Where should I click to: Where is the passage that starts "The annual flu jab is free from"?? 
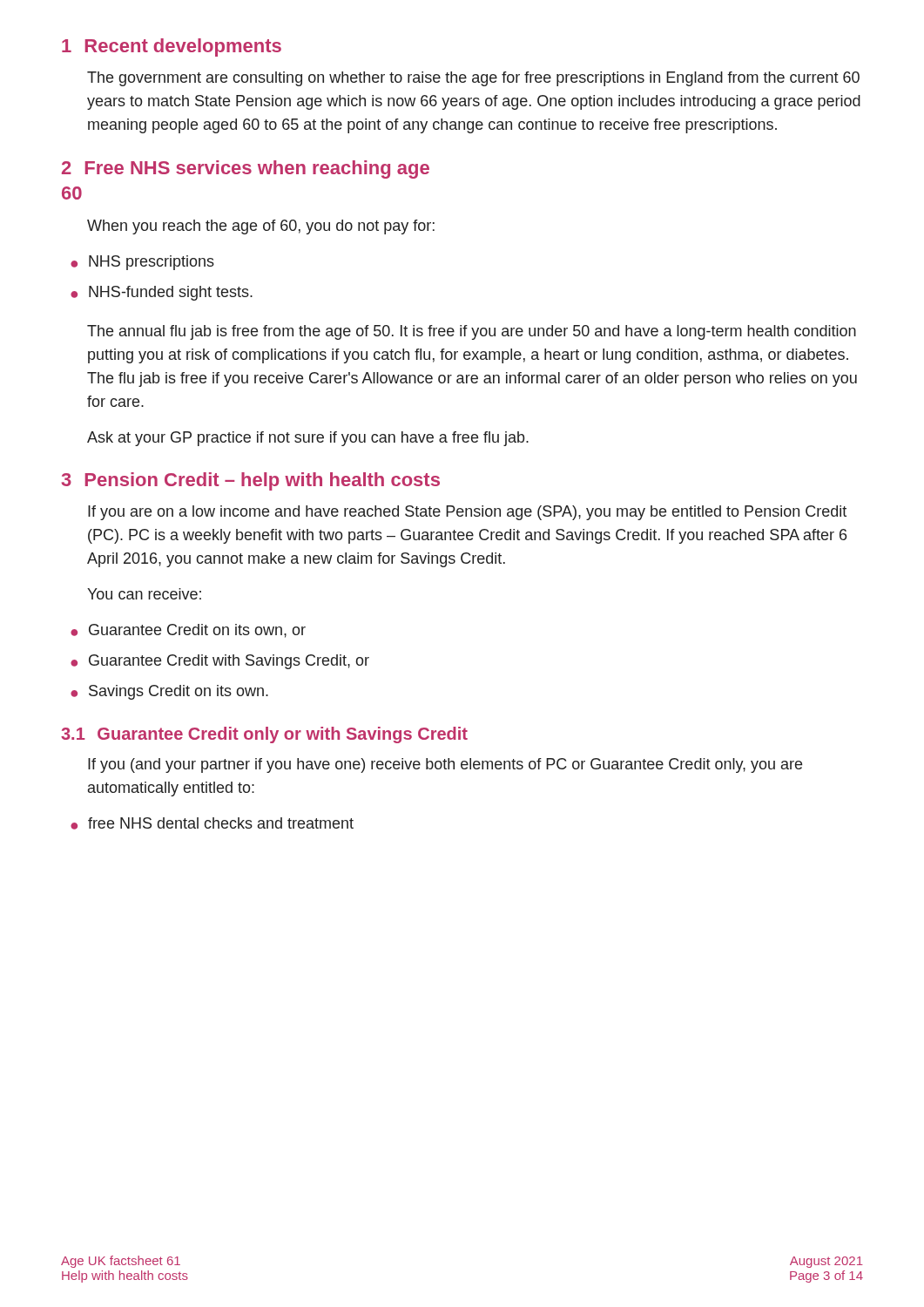coord(462,367)
